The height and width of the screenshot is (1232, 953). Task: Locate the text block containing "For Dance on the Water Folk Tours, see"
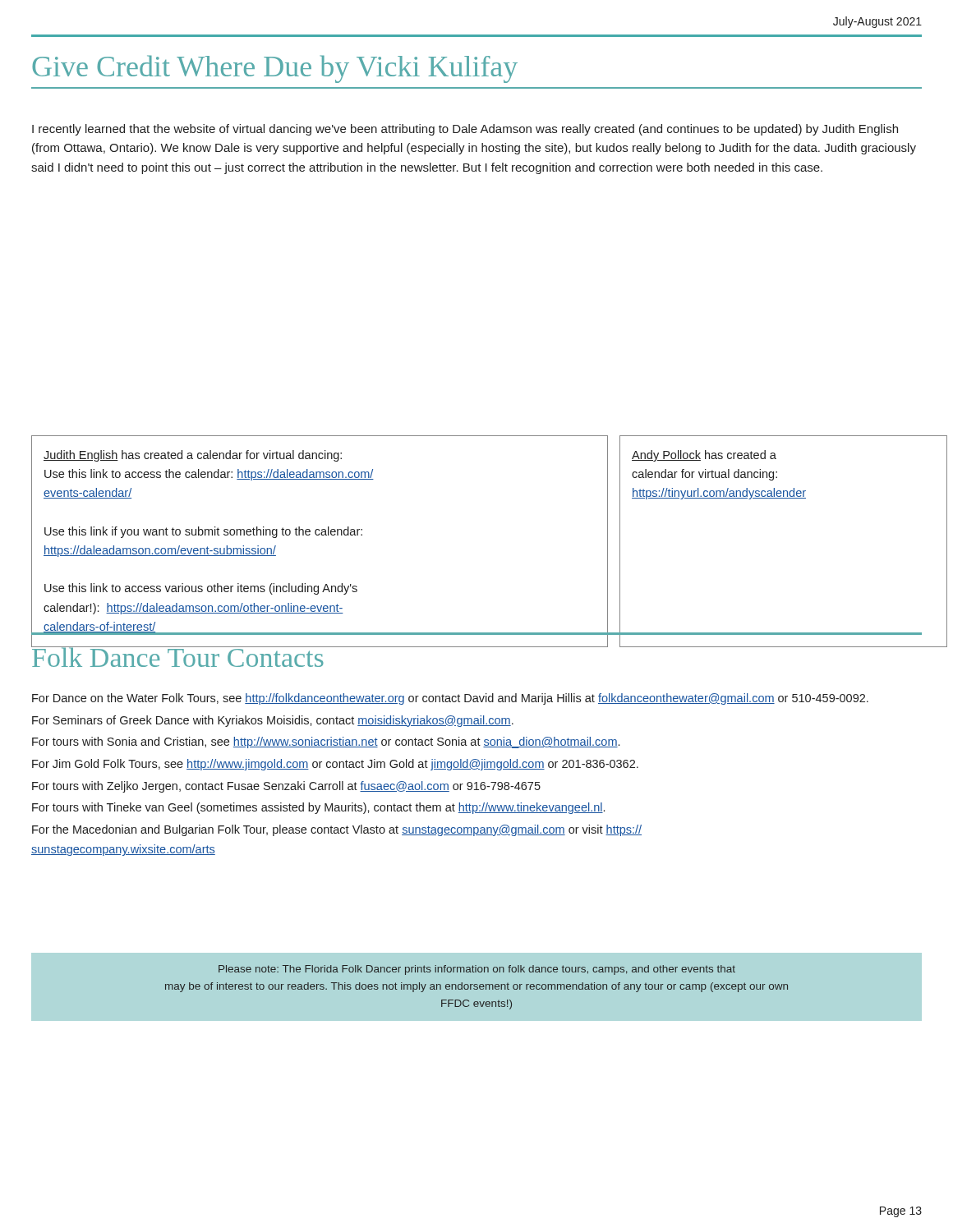pos(476,774)
